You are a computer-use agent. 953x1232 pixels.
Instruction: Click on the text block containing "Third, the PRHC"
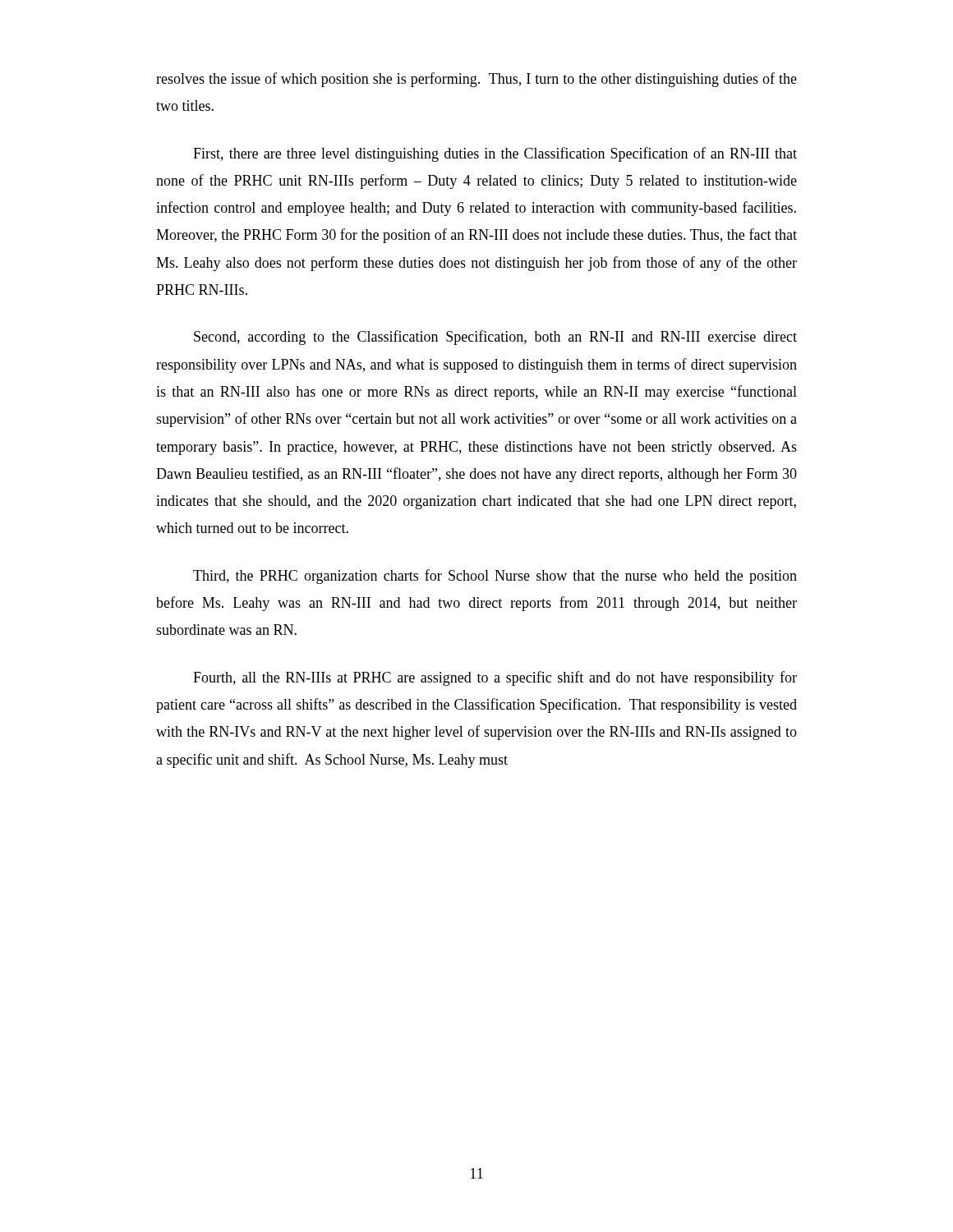(476, 603)
